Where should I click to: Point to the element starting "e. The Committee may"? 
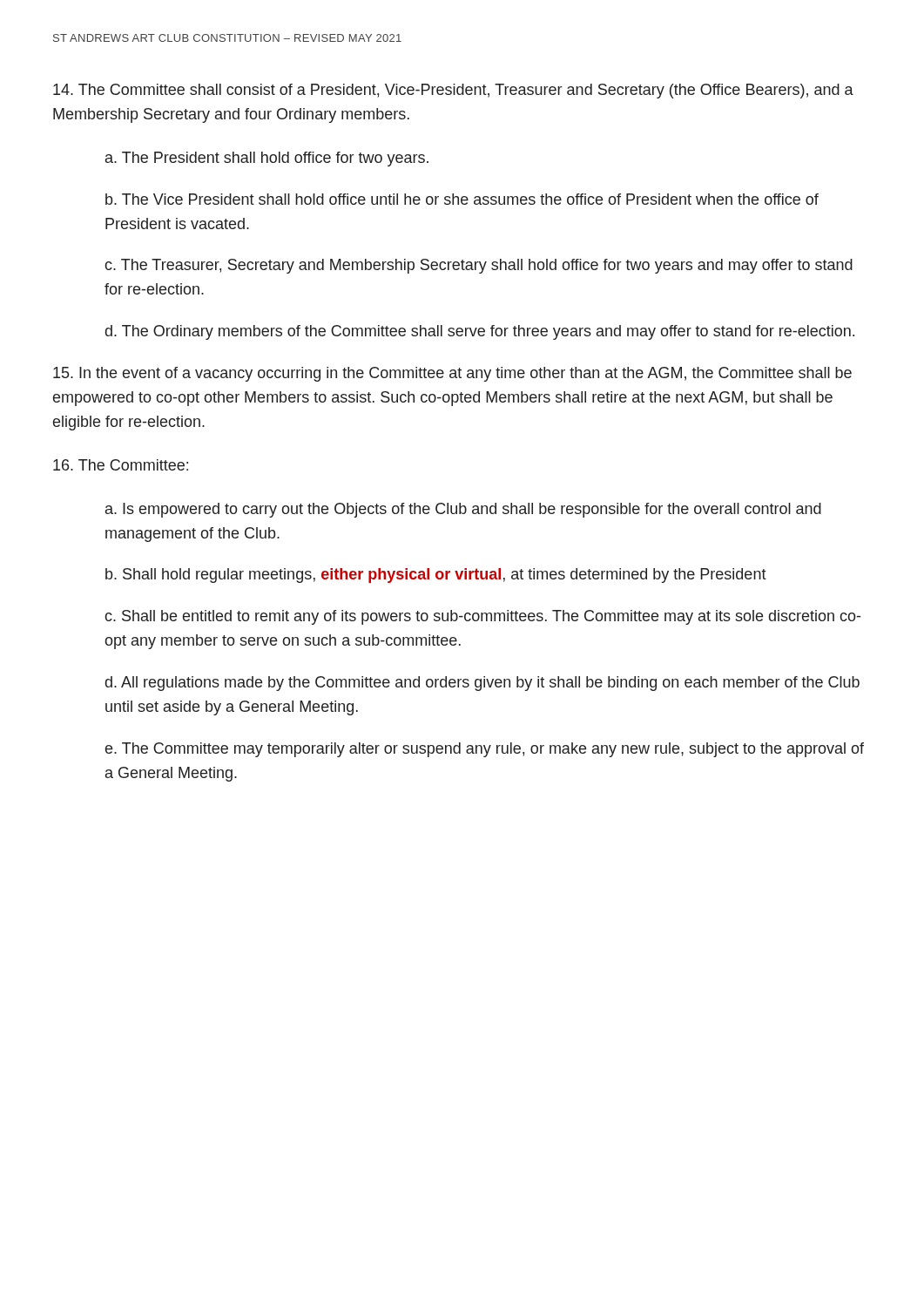484,761
